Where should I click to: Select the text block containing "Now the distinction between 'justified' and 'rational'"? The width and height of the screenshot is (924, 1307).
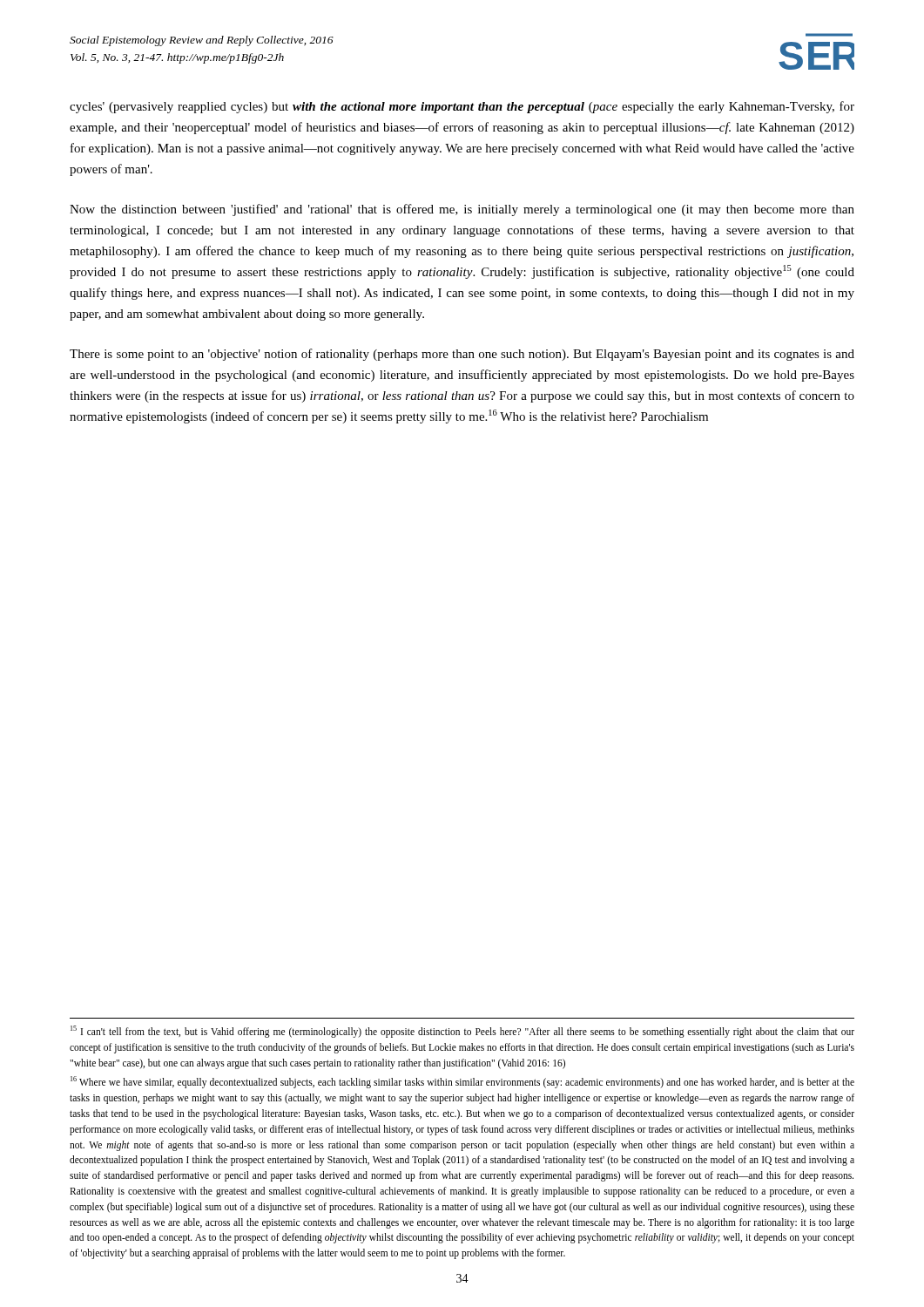click(462, 261)
